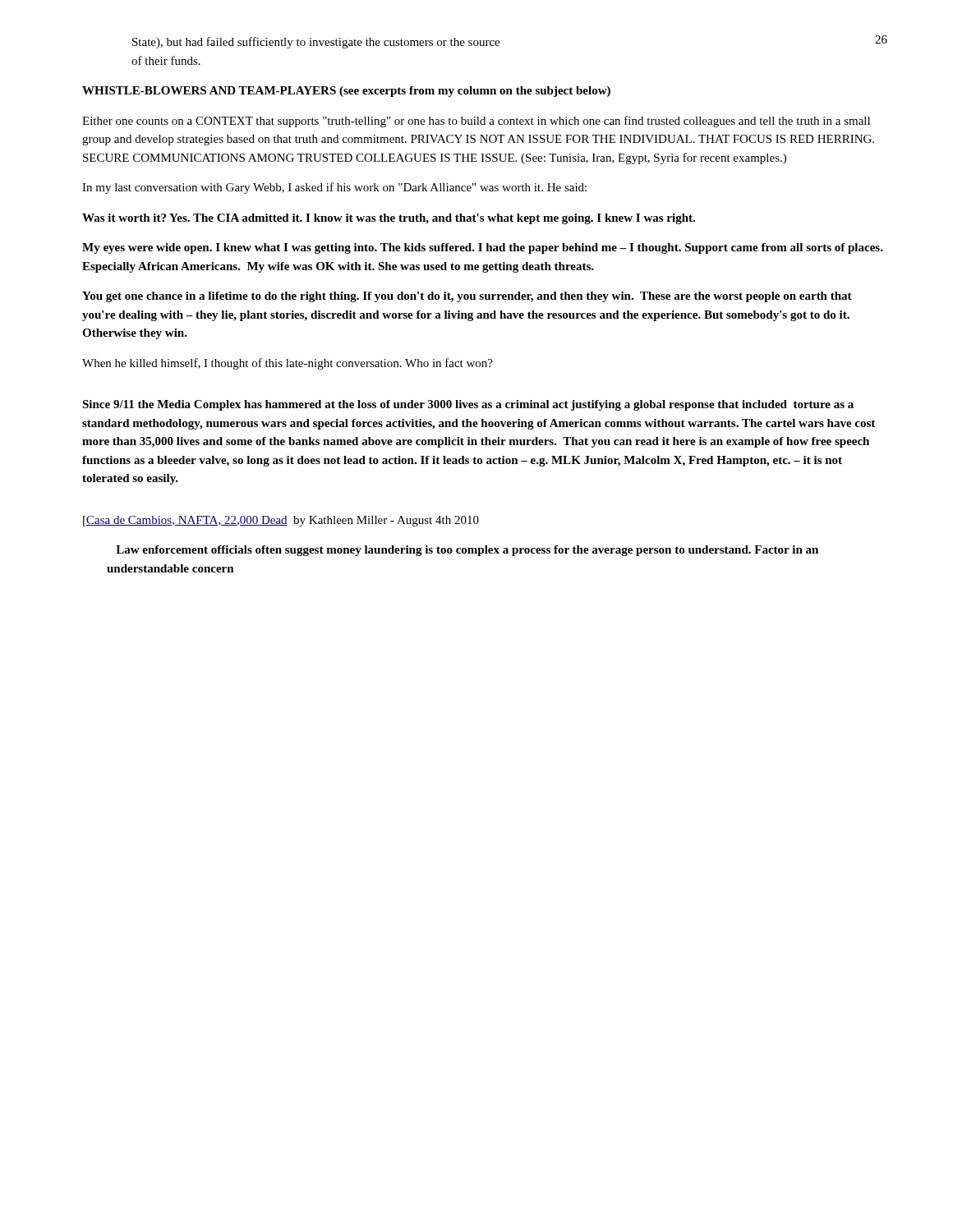Find the block on this page that starts "In my last"

coord(335,187)
